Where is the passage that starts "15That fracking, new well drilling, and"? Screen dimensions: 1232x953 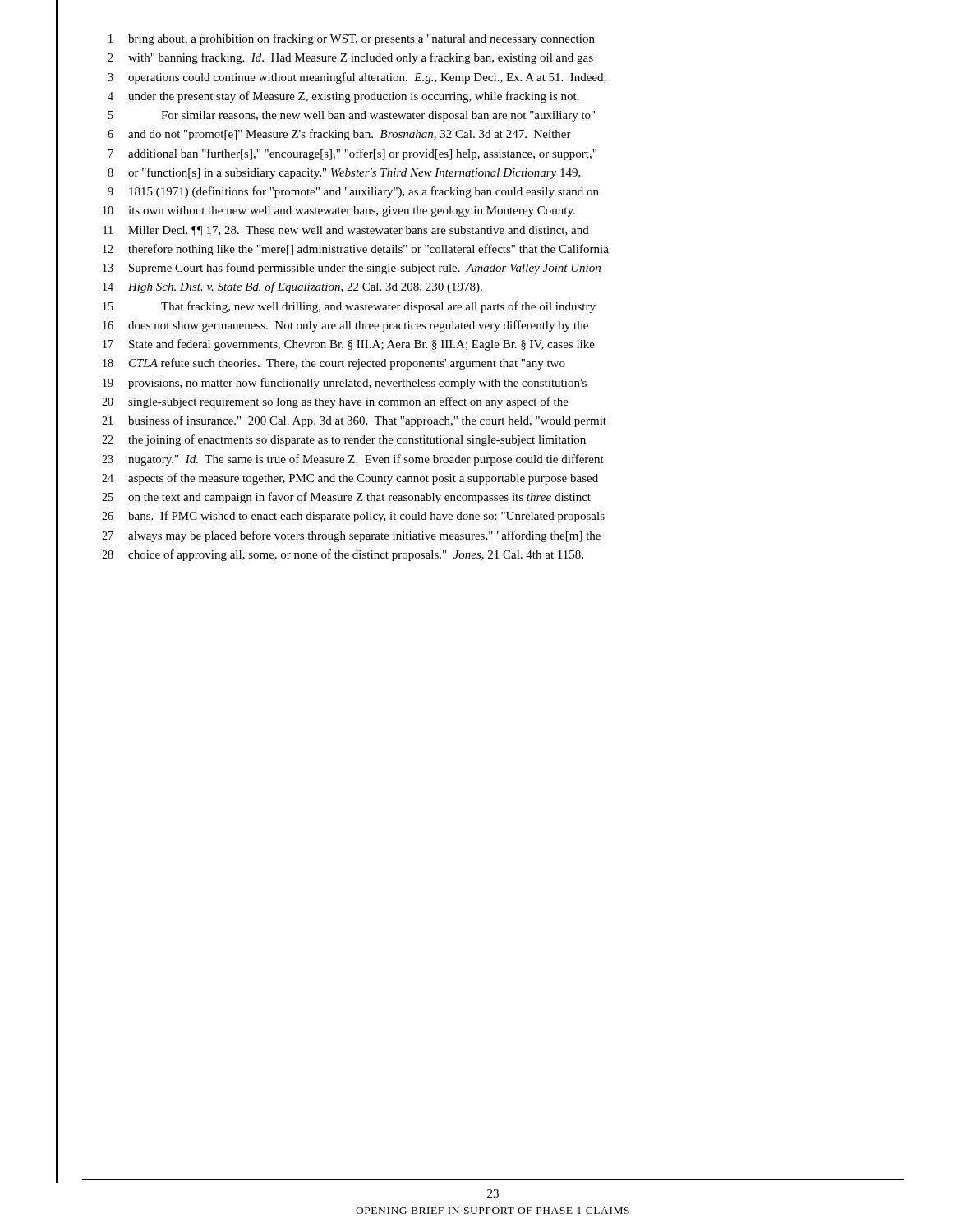[493, 431]
